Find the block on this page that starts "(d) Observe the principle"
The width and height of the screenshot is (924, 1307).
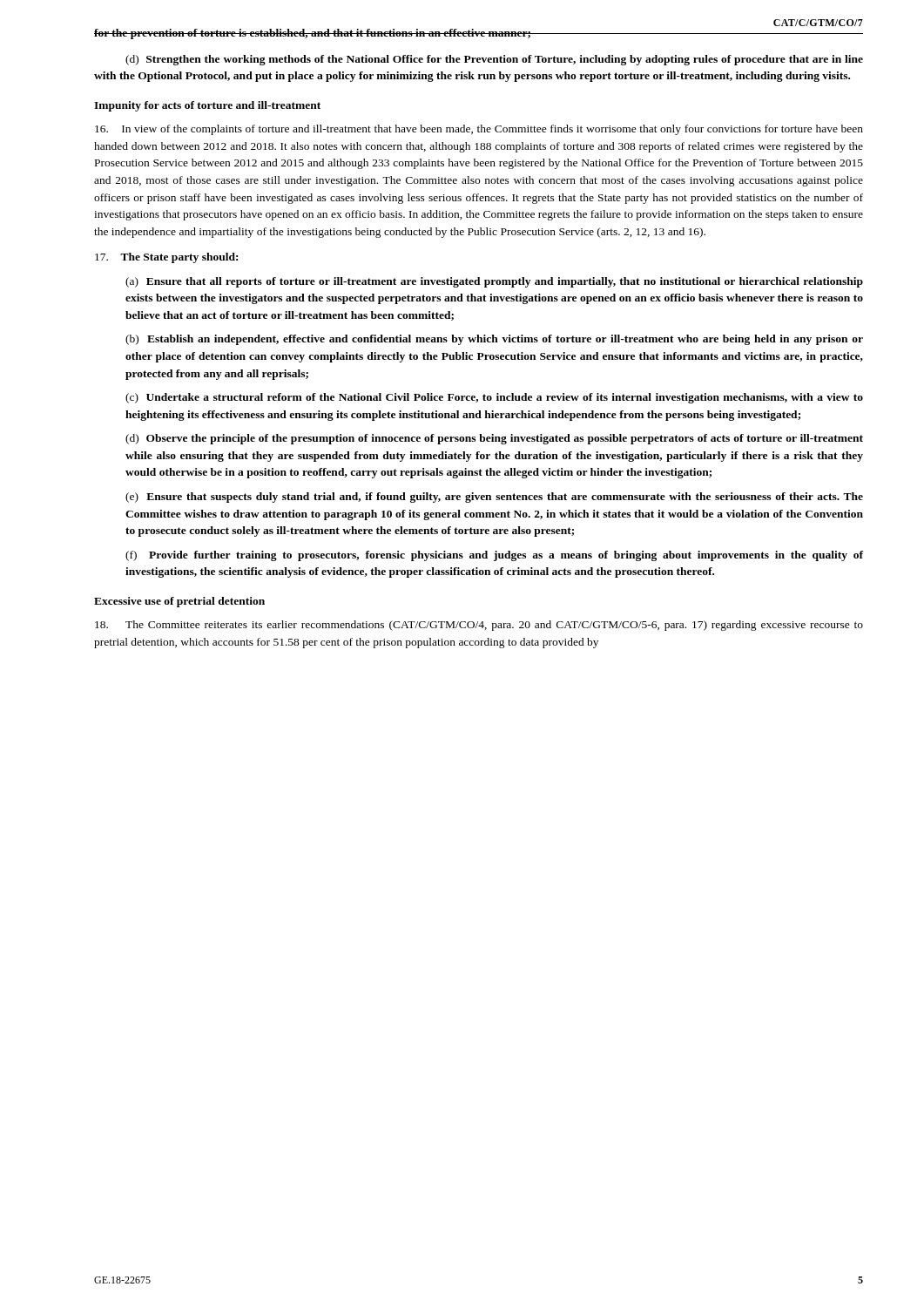494,455
